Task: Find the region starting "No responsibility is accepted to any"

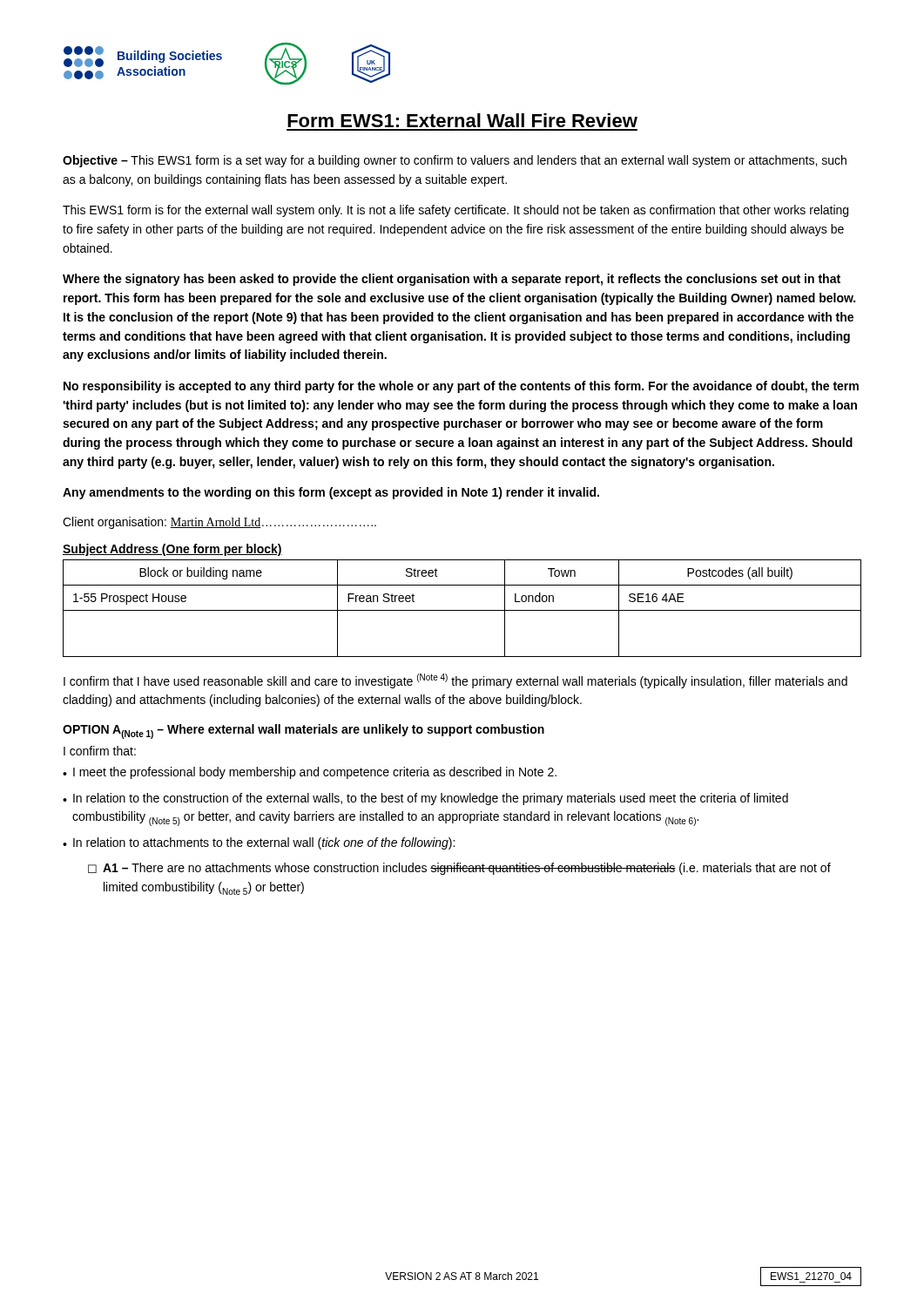Action: coord(461,424)
